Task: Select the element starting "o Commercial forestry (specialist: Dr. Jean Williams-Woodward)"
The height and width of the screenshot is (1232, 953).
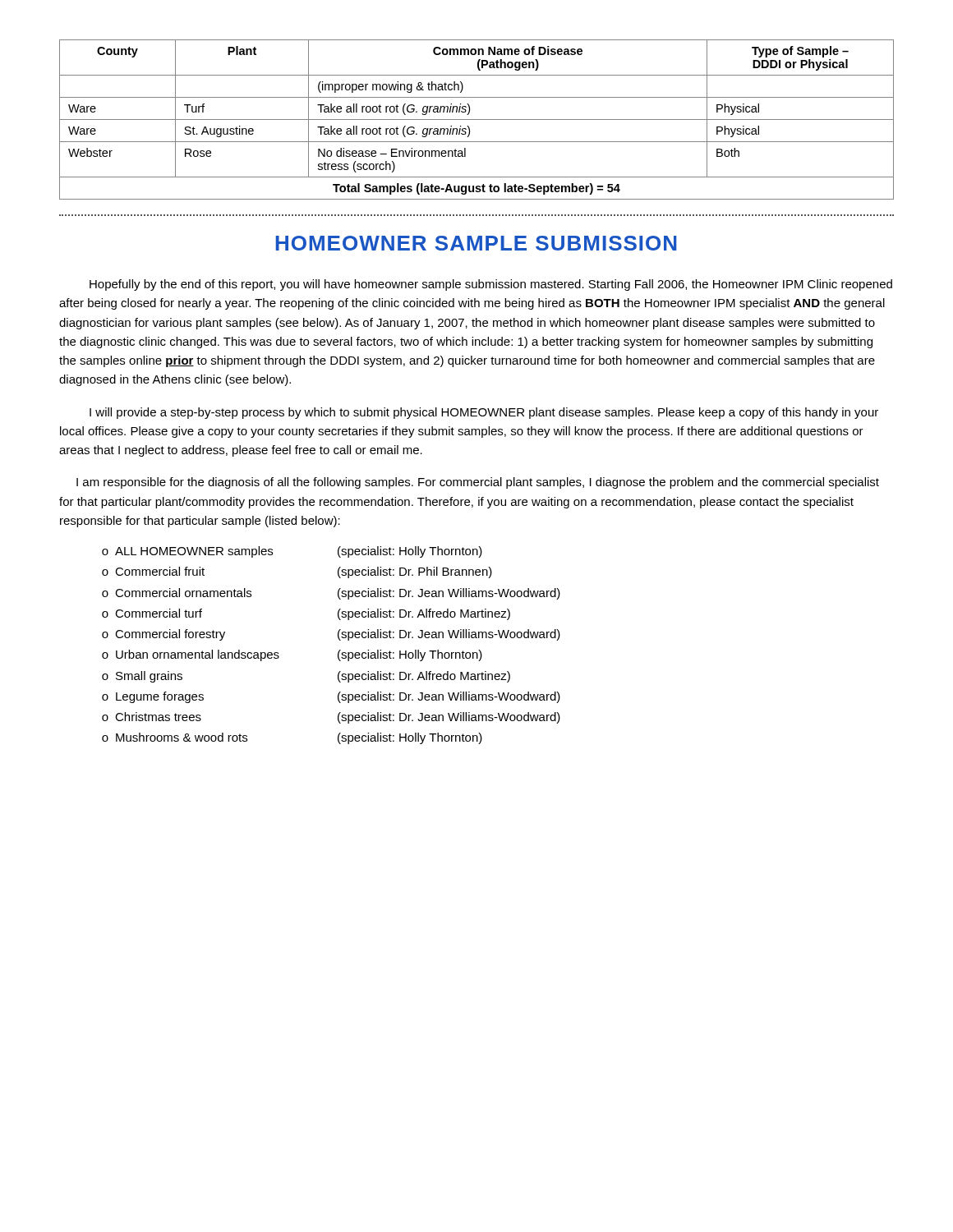Action: tap(163, 634)
